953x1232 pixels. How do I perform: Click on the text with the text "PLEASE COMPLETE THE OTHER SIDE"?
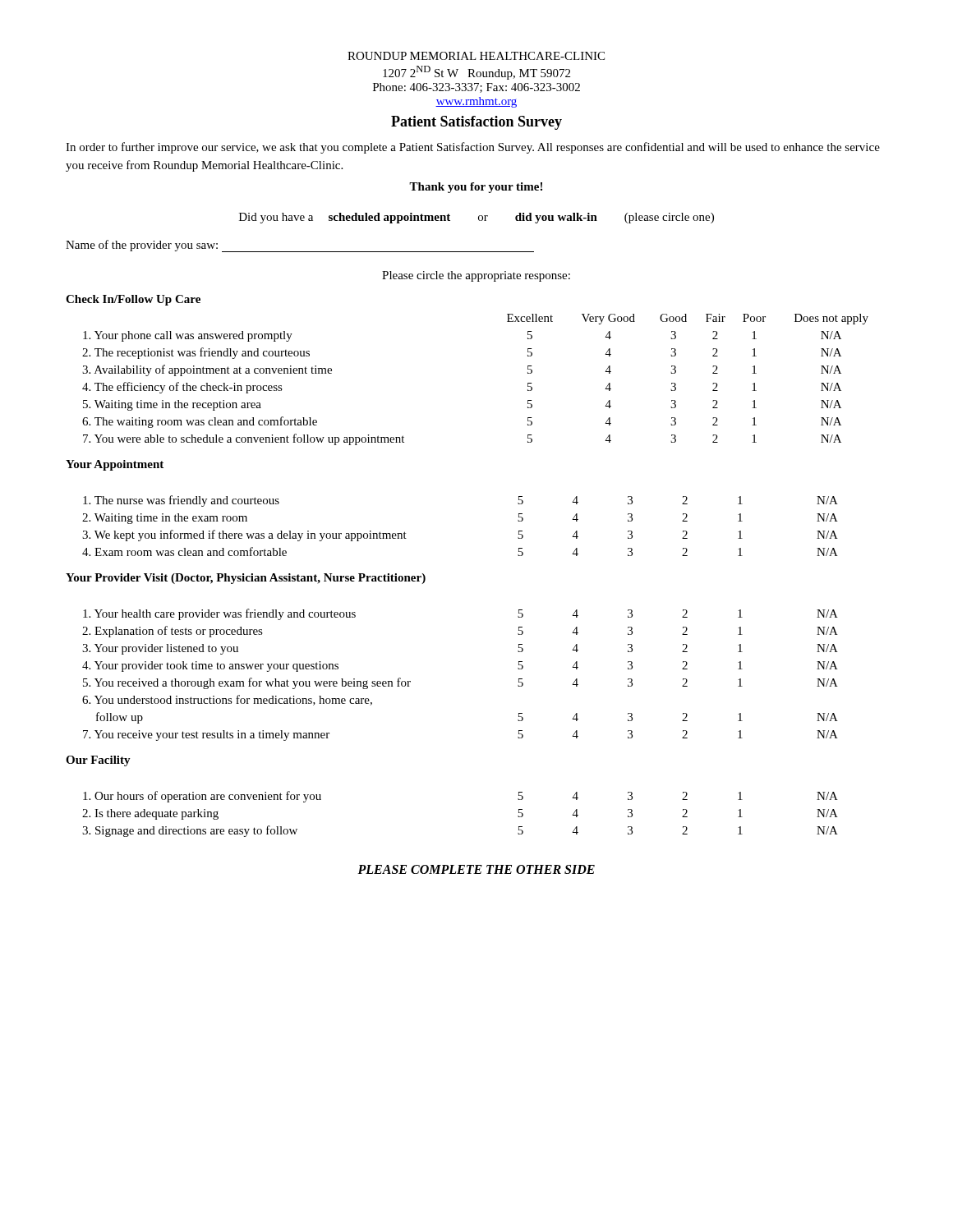tap(476, 869)
